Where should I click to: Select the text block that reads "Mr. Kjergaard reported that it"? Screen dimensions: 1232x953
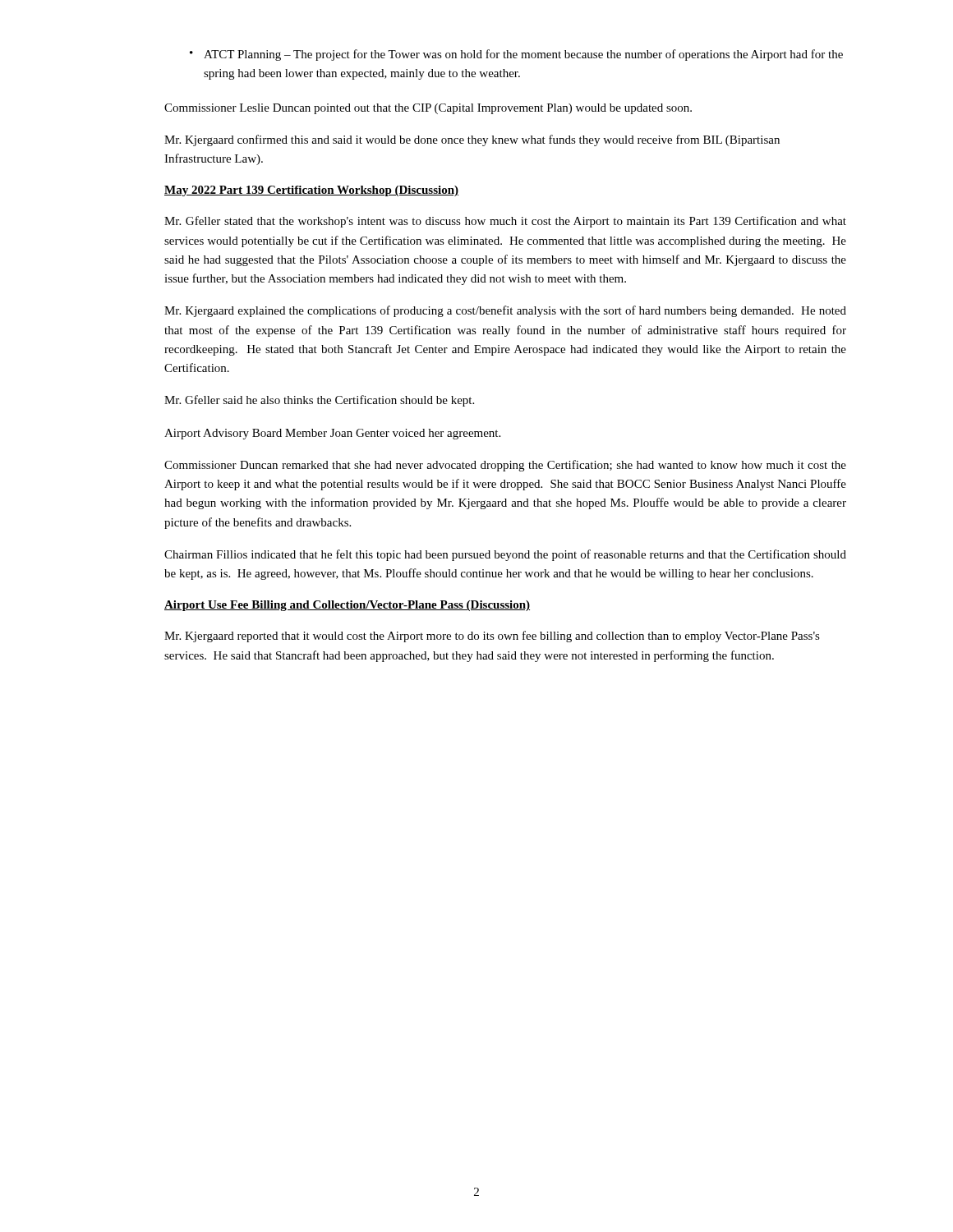(492, 645)
